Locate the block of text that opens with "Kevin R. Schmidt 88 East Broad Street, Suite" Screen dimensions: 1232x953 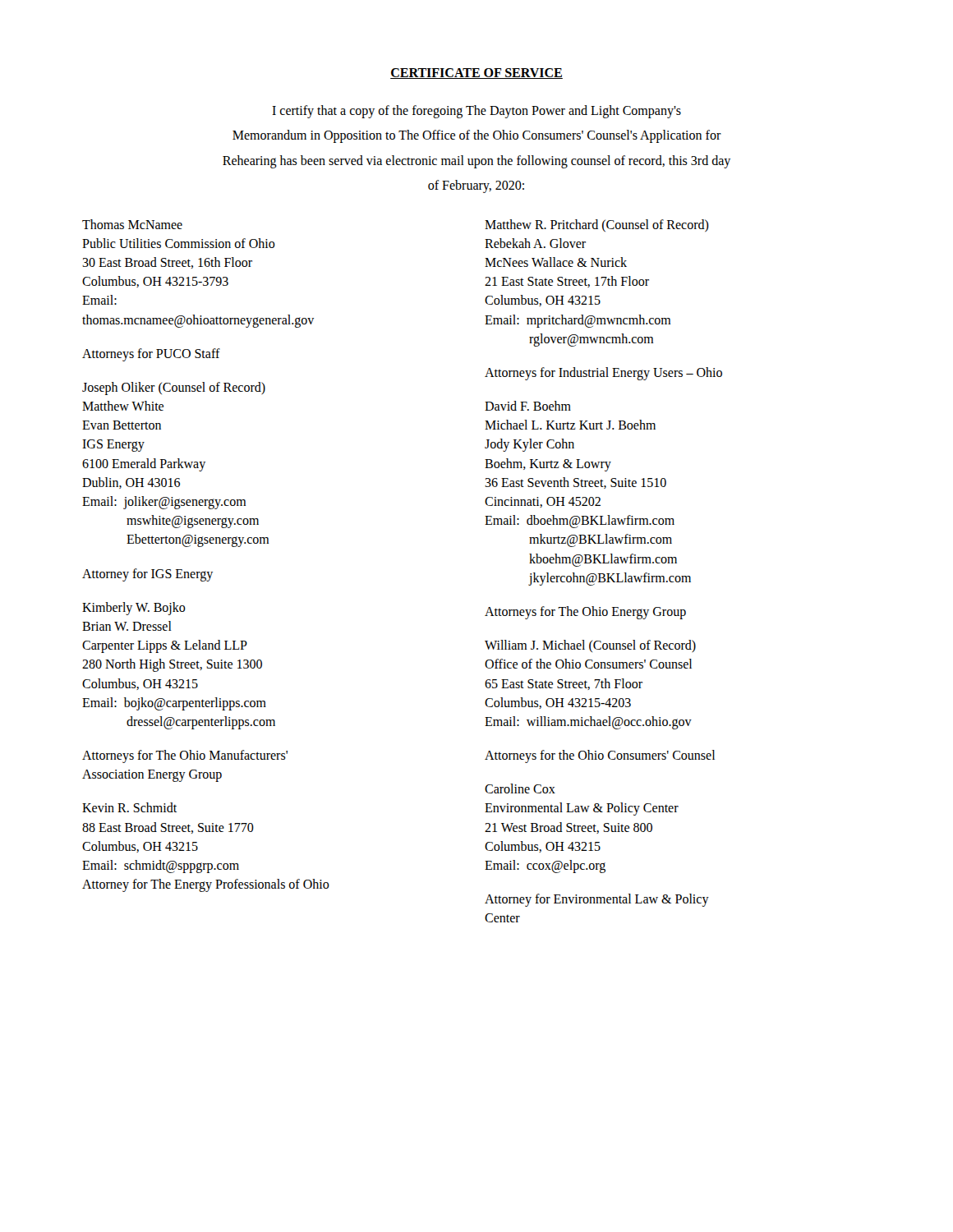[206, 846]
